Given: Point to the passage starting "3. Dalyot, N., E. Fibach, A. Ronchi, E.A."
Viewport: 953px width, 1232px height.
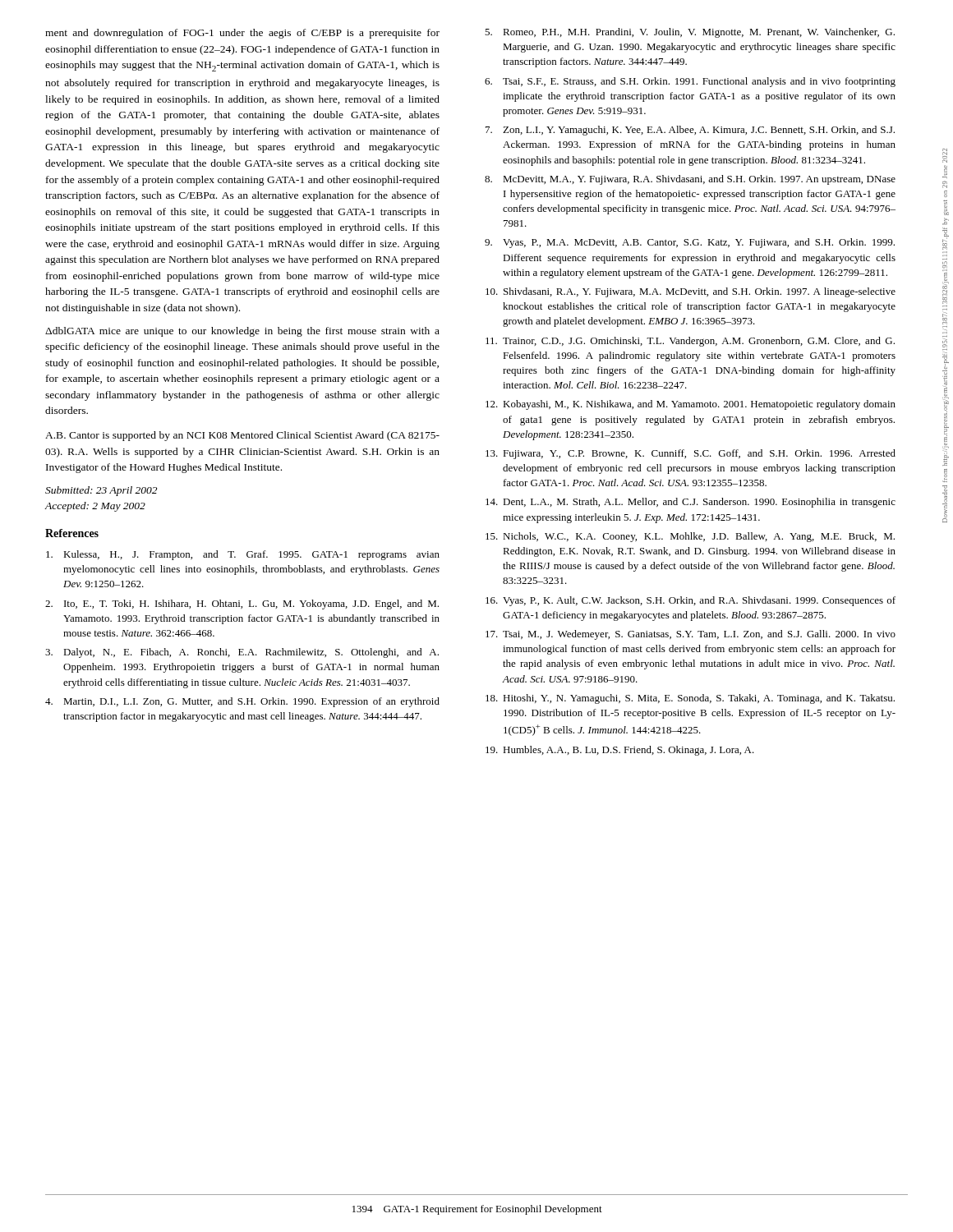Looking at the screenshot, I should point(242,667).
